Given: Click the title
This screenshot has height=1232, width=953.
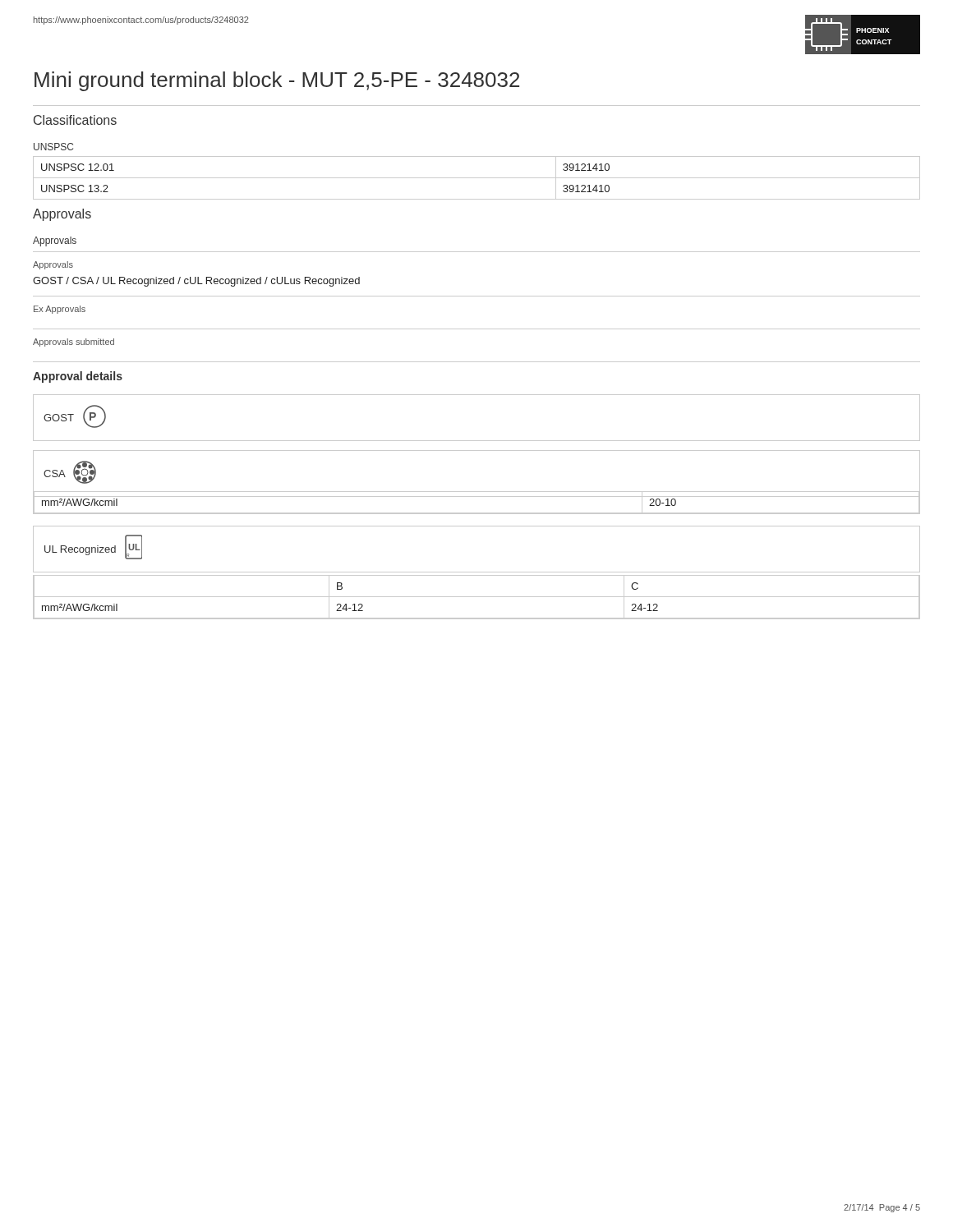Looking at the screenshot, I should 277,80.
